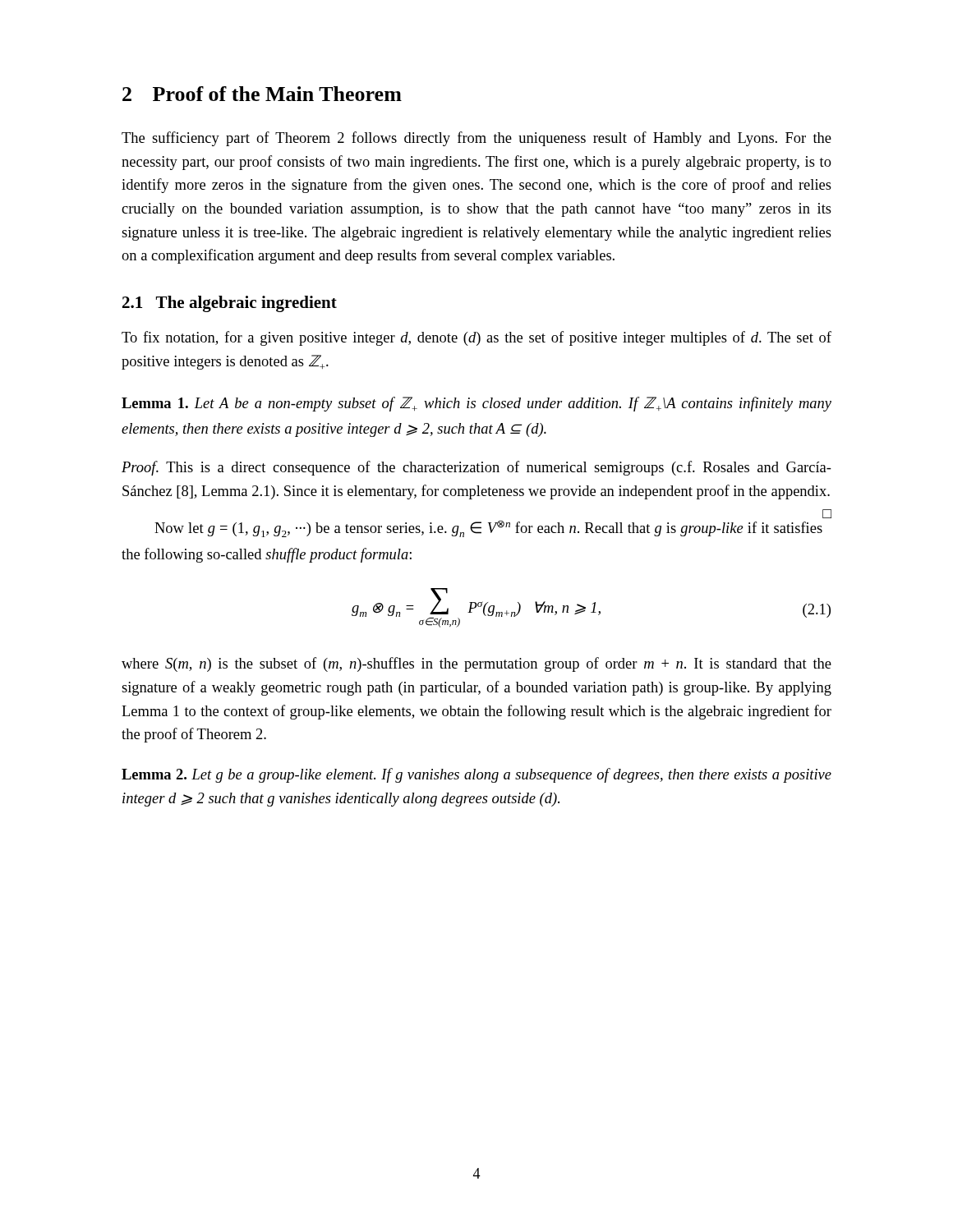953x1232 pixels.
Task: Click where it says "2.1 The algebraic ingredient"
Action: (229, 302)
